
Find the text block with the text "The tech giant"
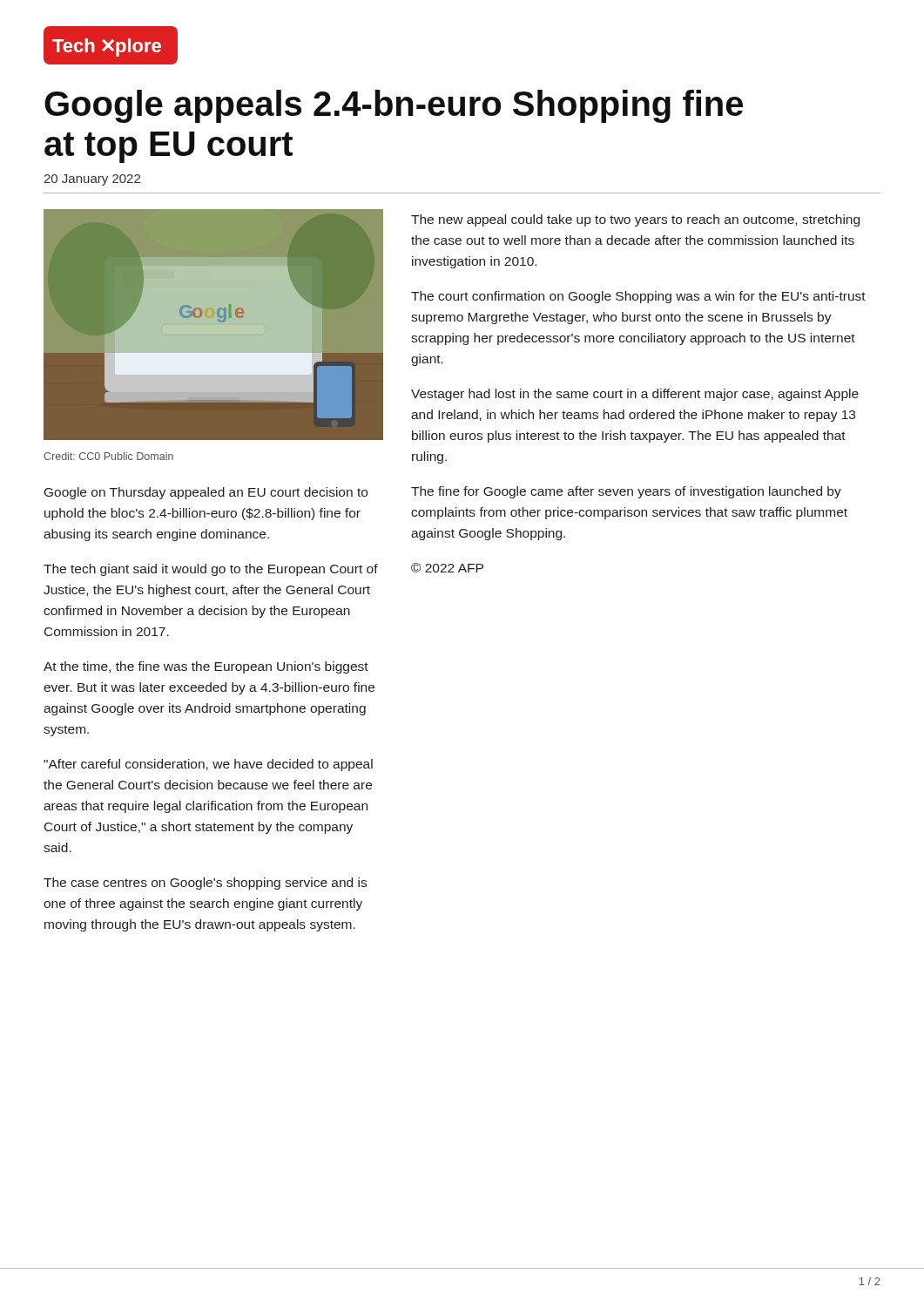click(213, 600)
